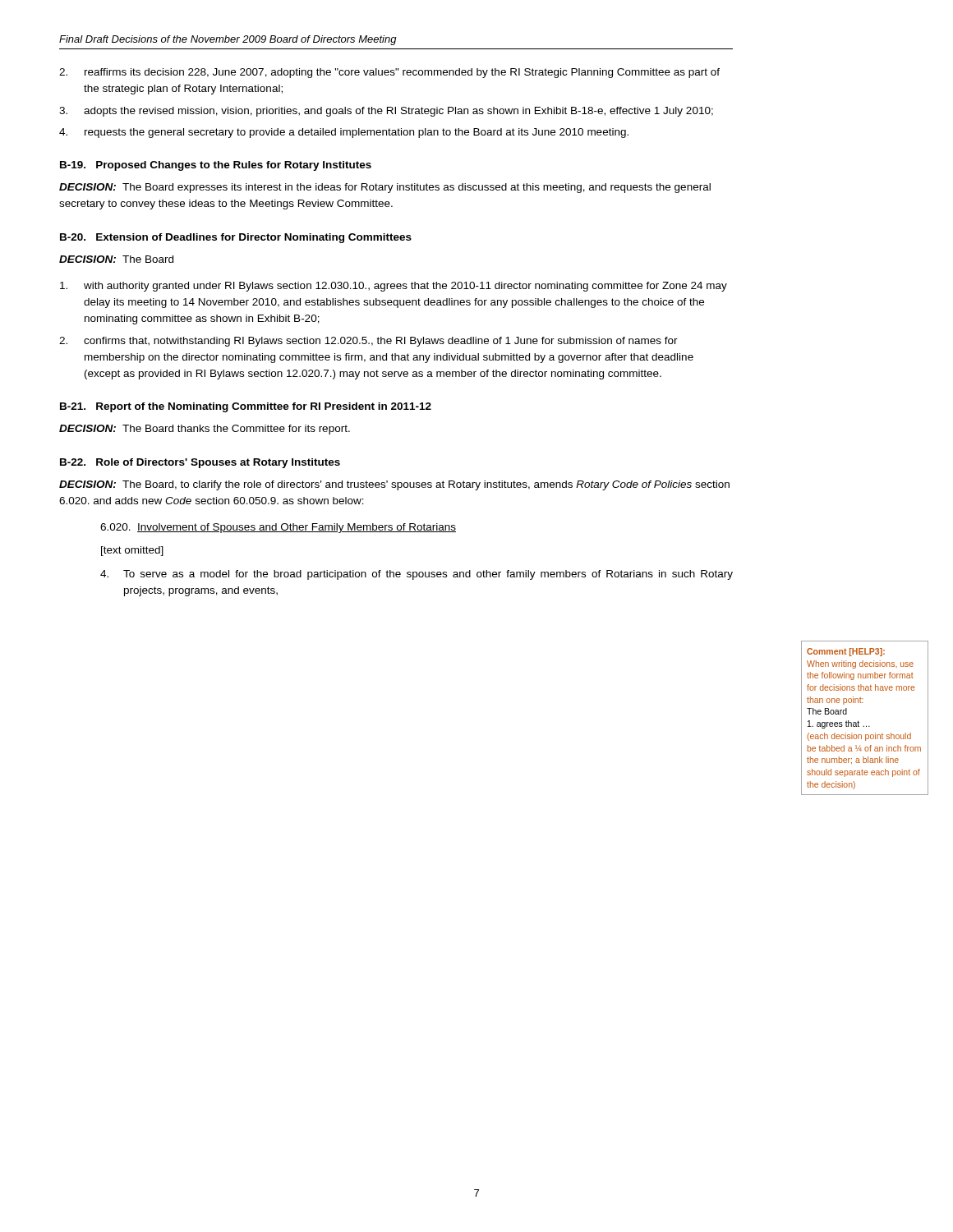This screenshot has width=953, height=1232.
Task: Locate the block starting "B-21. Report of the Nominating Committee"
Action: [x=245, y=406]
